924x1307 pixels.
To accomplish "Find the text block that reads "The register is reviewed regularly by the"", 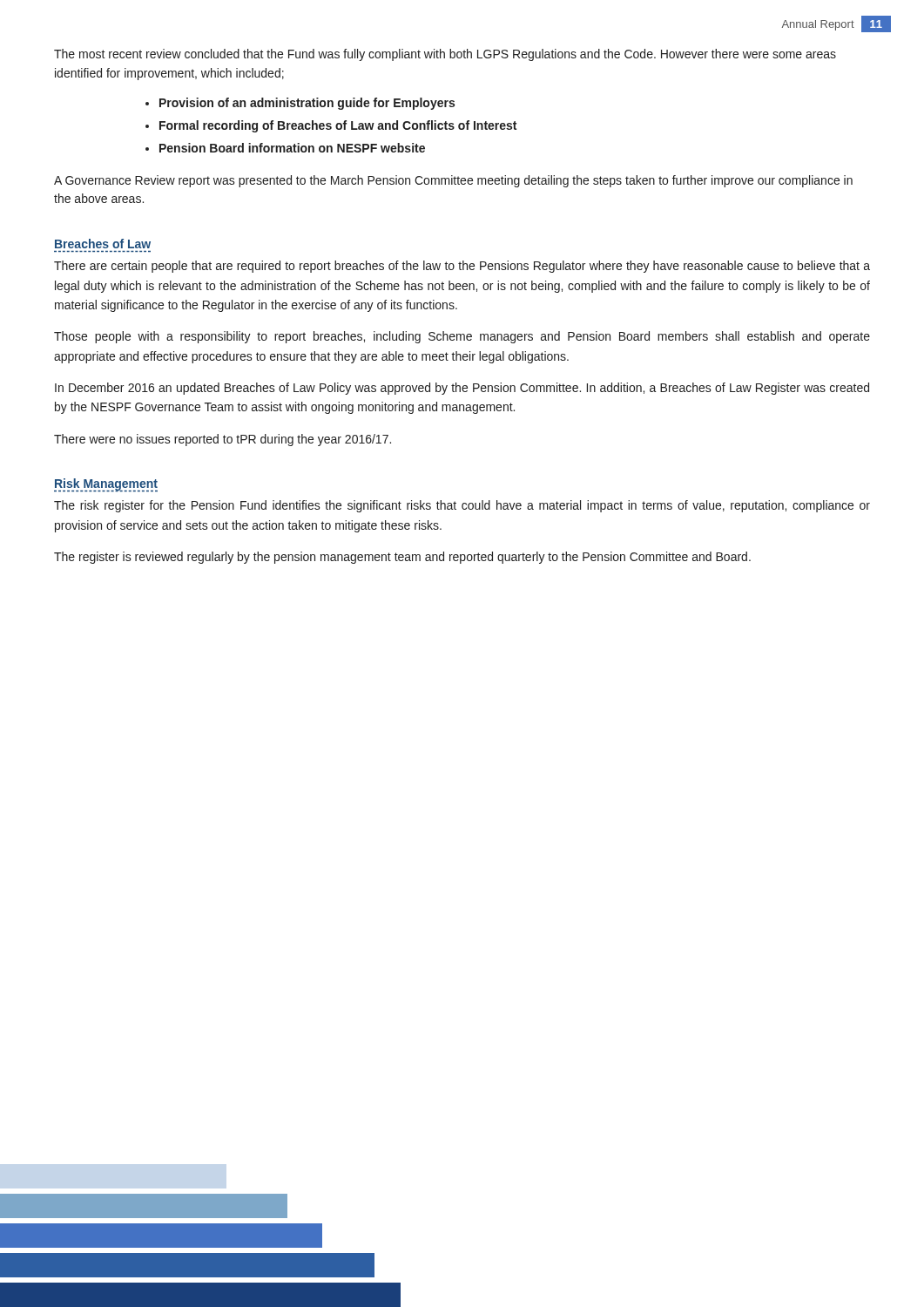I will click(403, 557).
